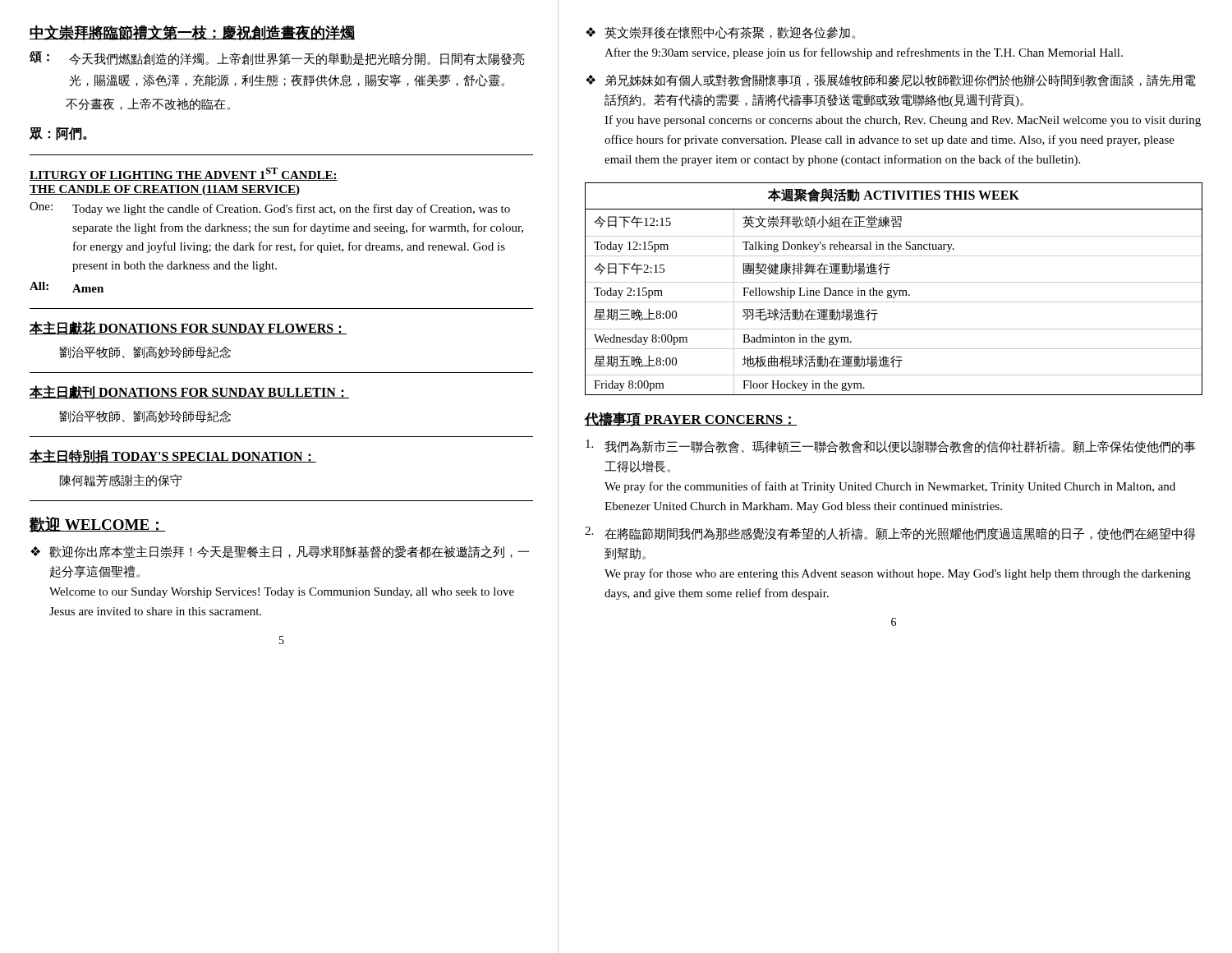Point to the region starting "❖ 英文崇拜後在懷熙中心有茶聚，歡迎各位參加。 After the 9:30am service, please"
The height and width of the screenshot is (953, 1232).
[x=894, y=43]
